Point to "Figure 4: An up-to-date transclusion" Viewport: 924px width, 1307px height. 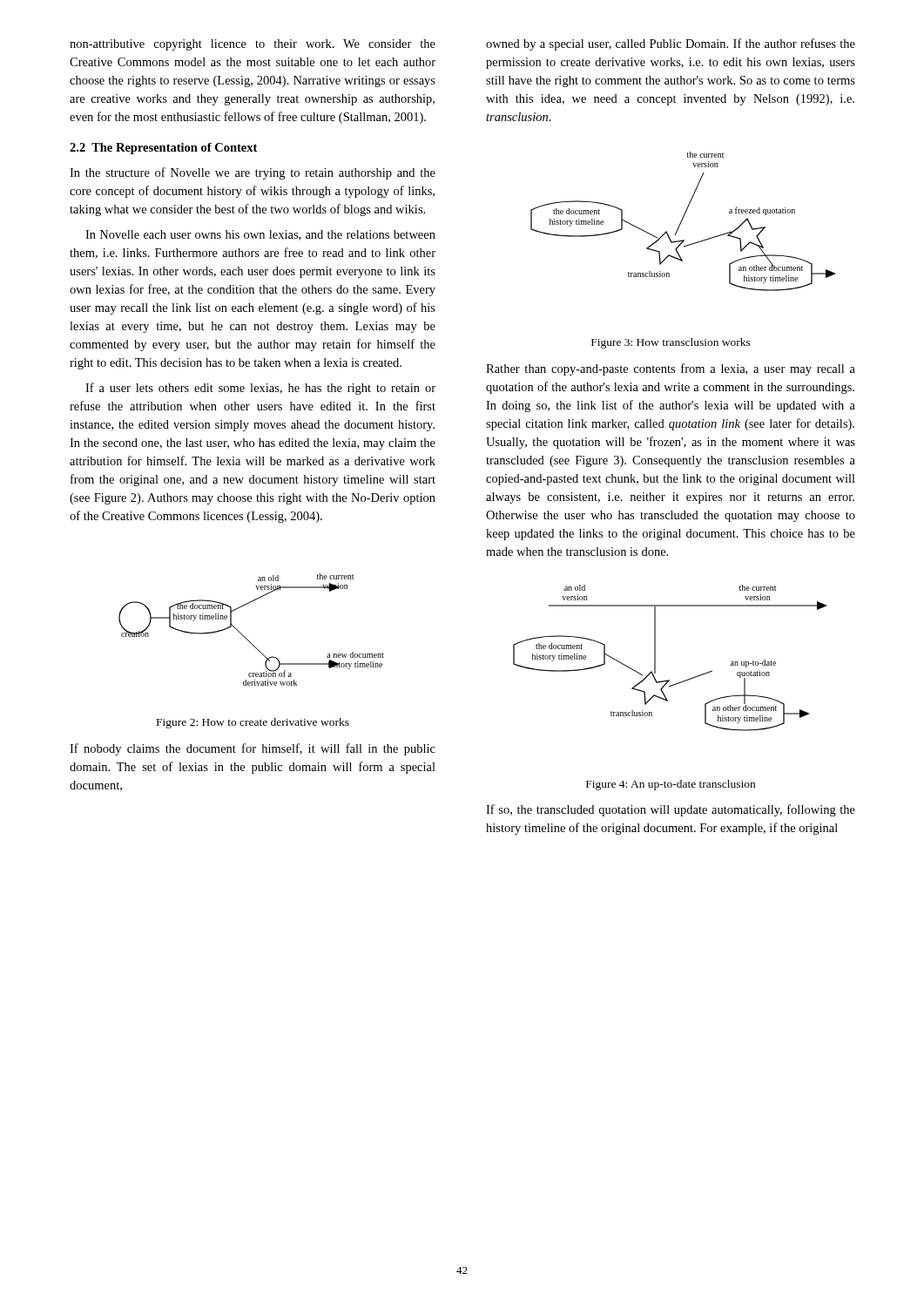671,784
